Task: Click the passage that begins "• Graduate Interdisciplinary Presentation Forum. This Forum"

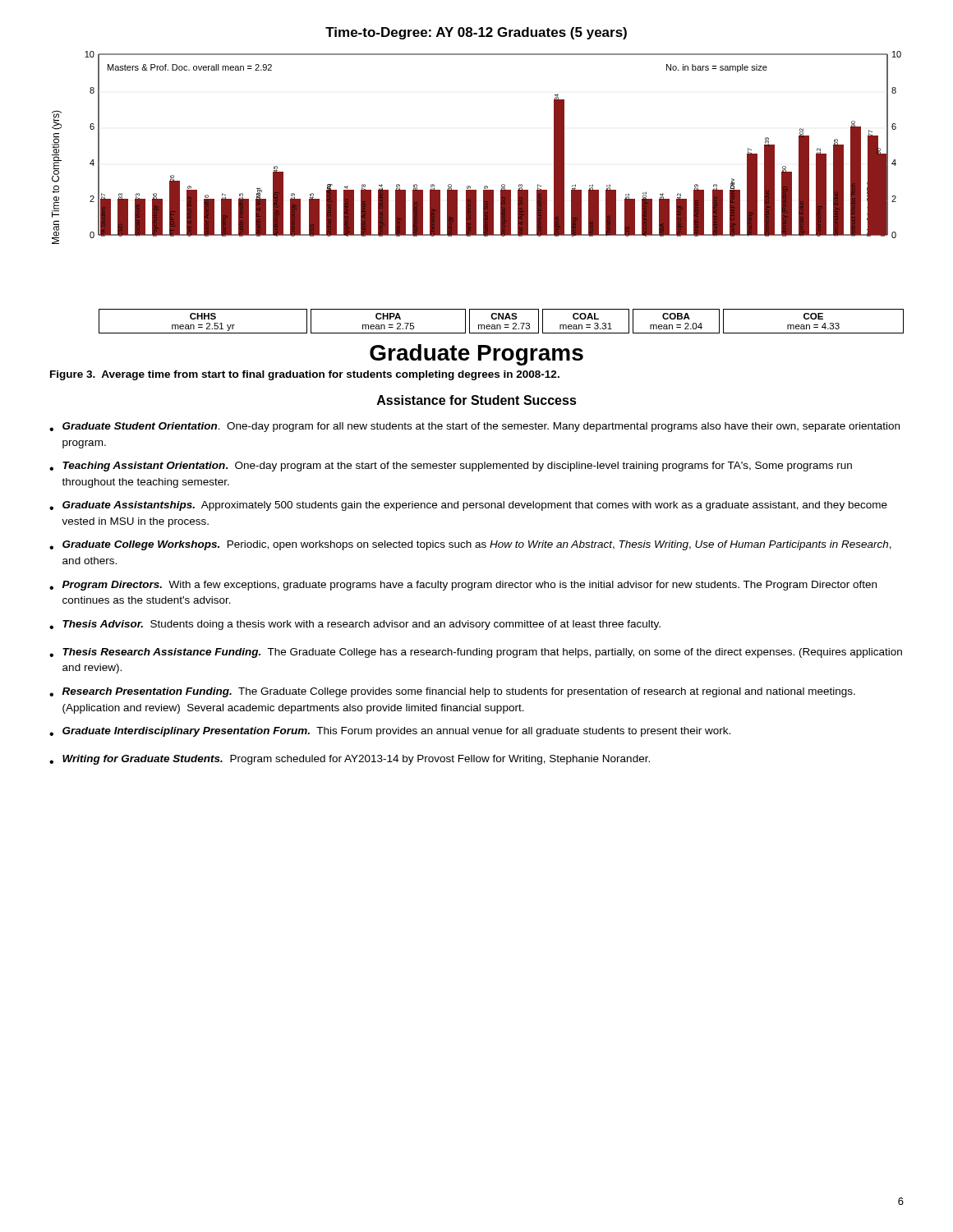Action: pos(476,733)
